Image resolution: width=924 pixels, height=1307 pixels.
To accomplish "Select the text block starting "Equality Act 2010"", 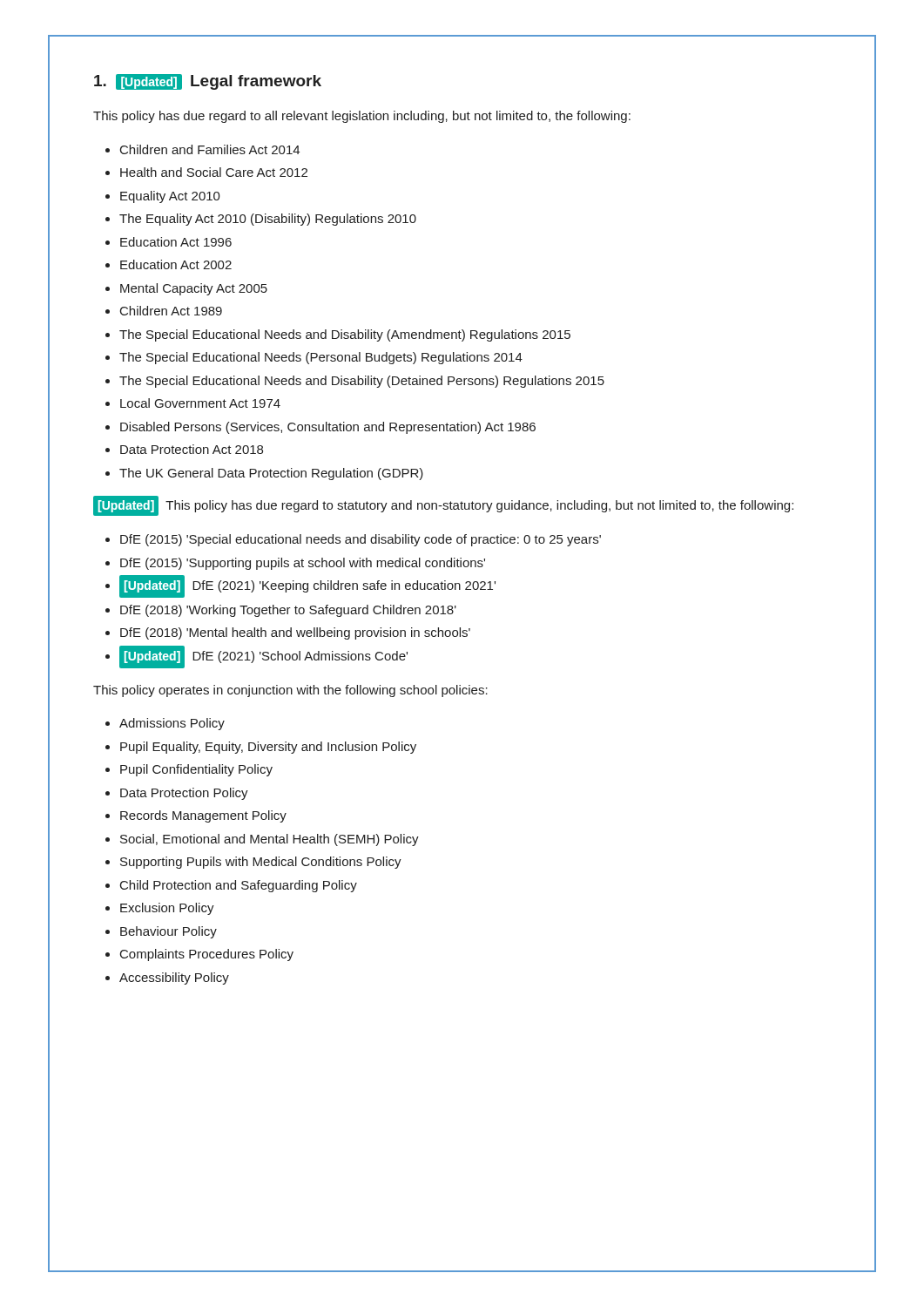I will (170, 195).
